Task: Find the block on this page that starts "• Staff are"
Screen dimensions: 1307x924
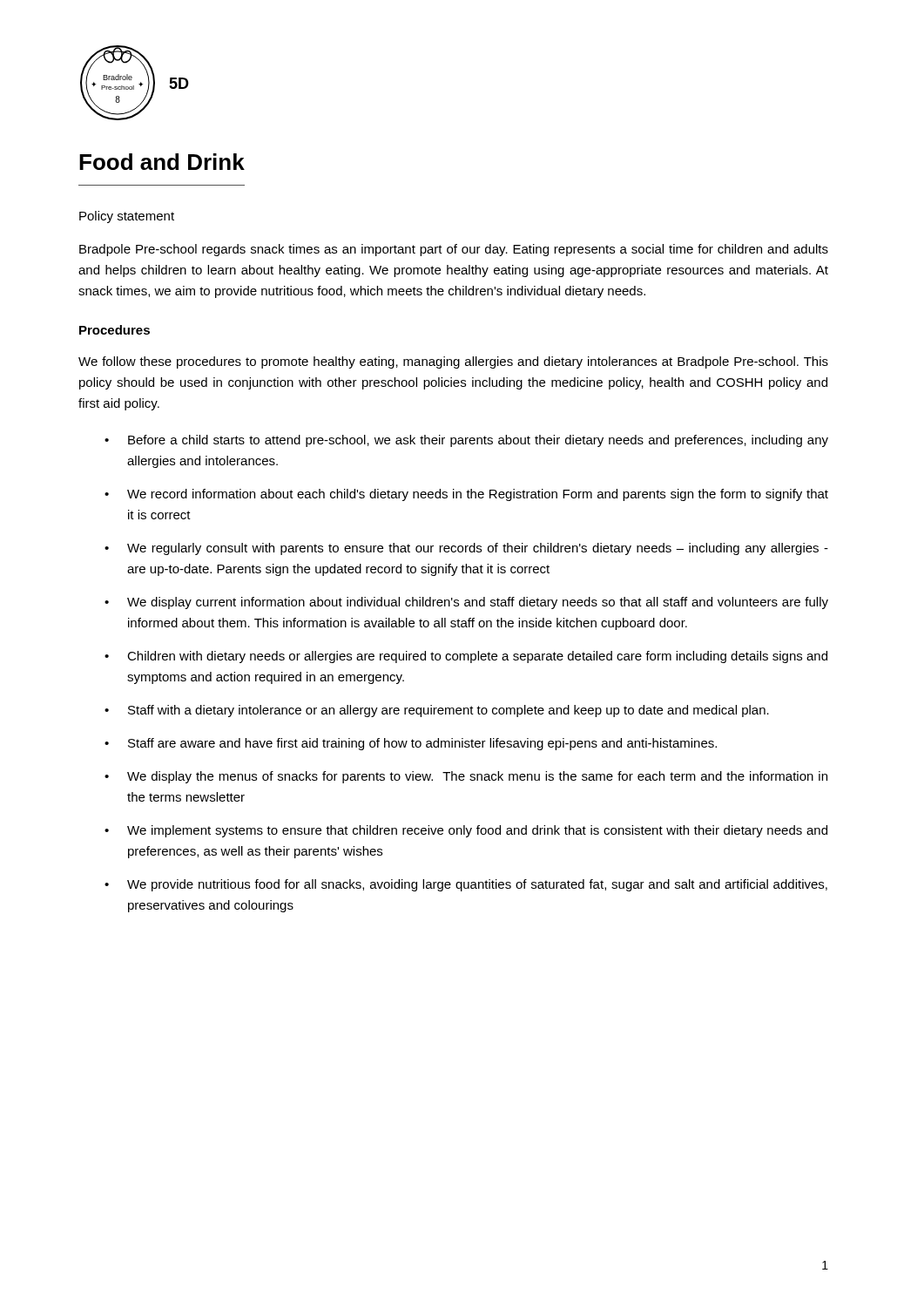Action: coord(466,743)
